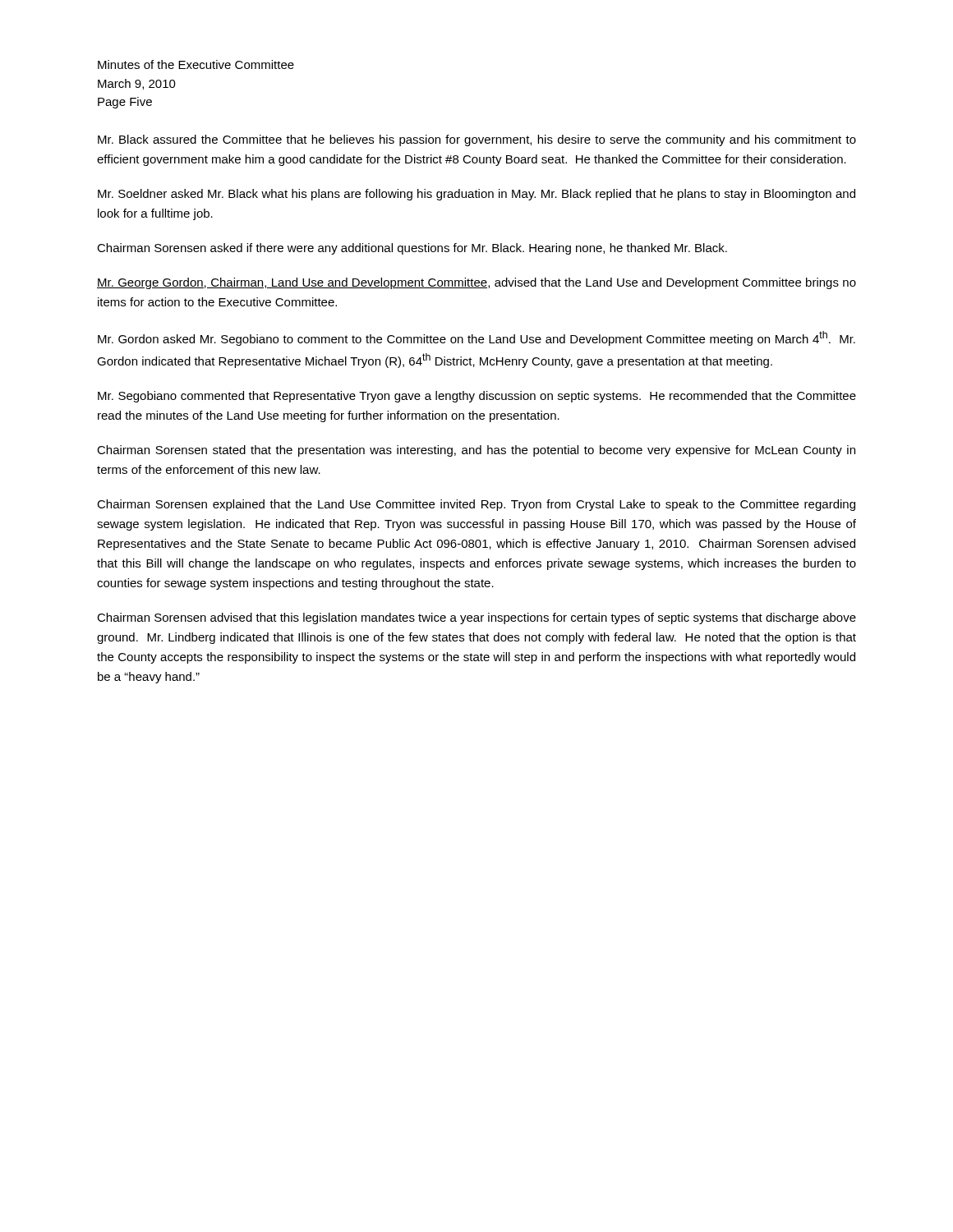Navigate to the text block starting "Mr. Black assured the Committee"
Image resolution: width=953 pixels, height=1232 pixels.
point(476,149)
